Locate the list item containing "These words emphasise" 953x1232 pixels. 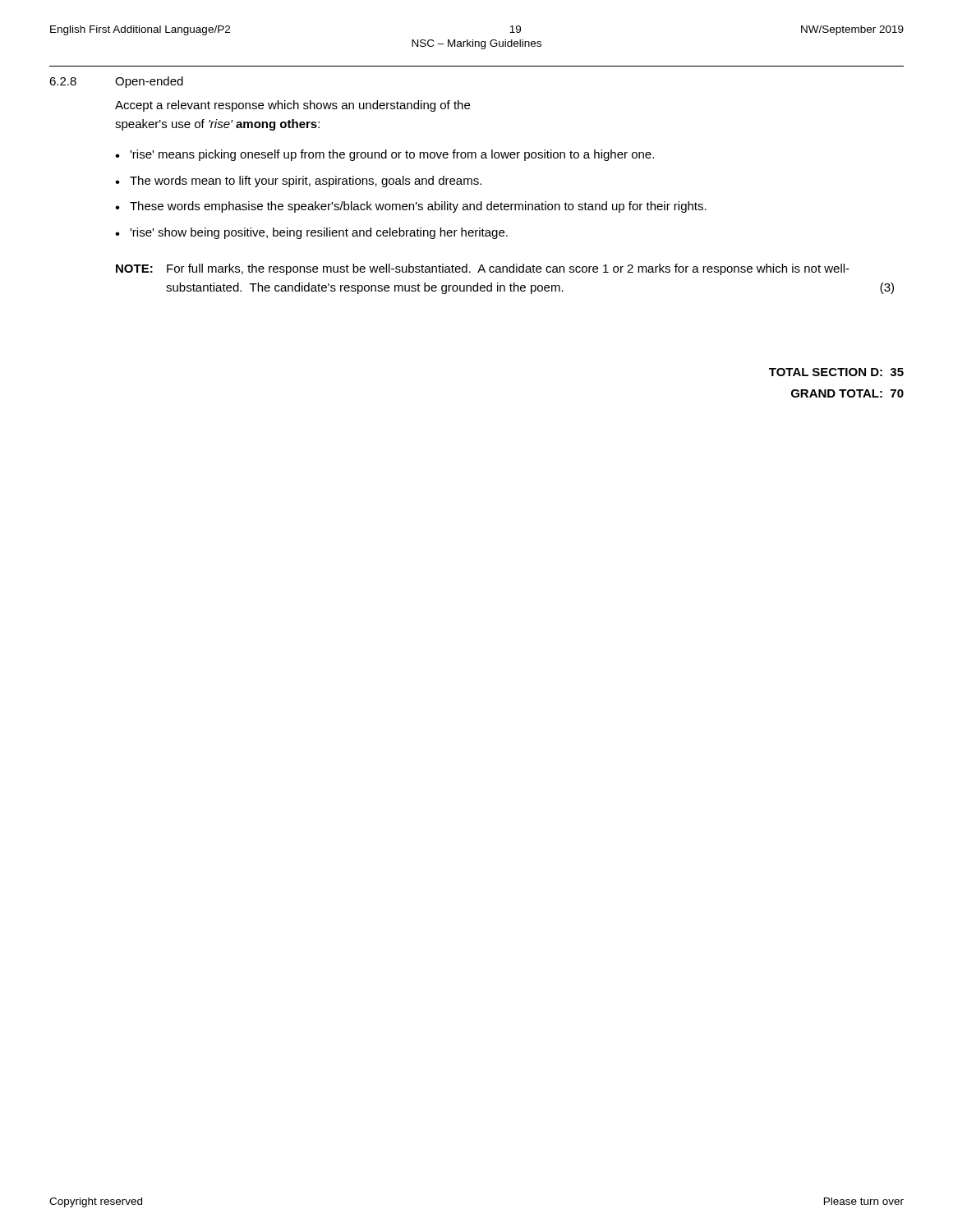click(x=517, y=206)
